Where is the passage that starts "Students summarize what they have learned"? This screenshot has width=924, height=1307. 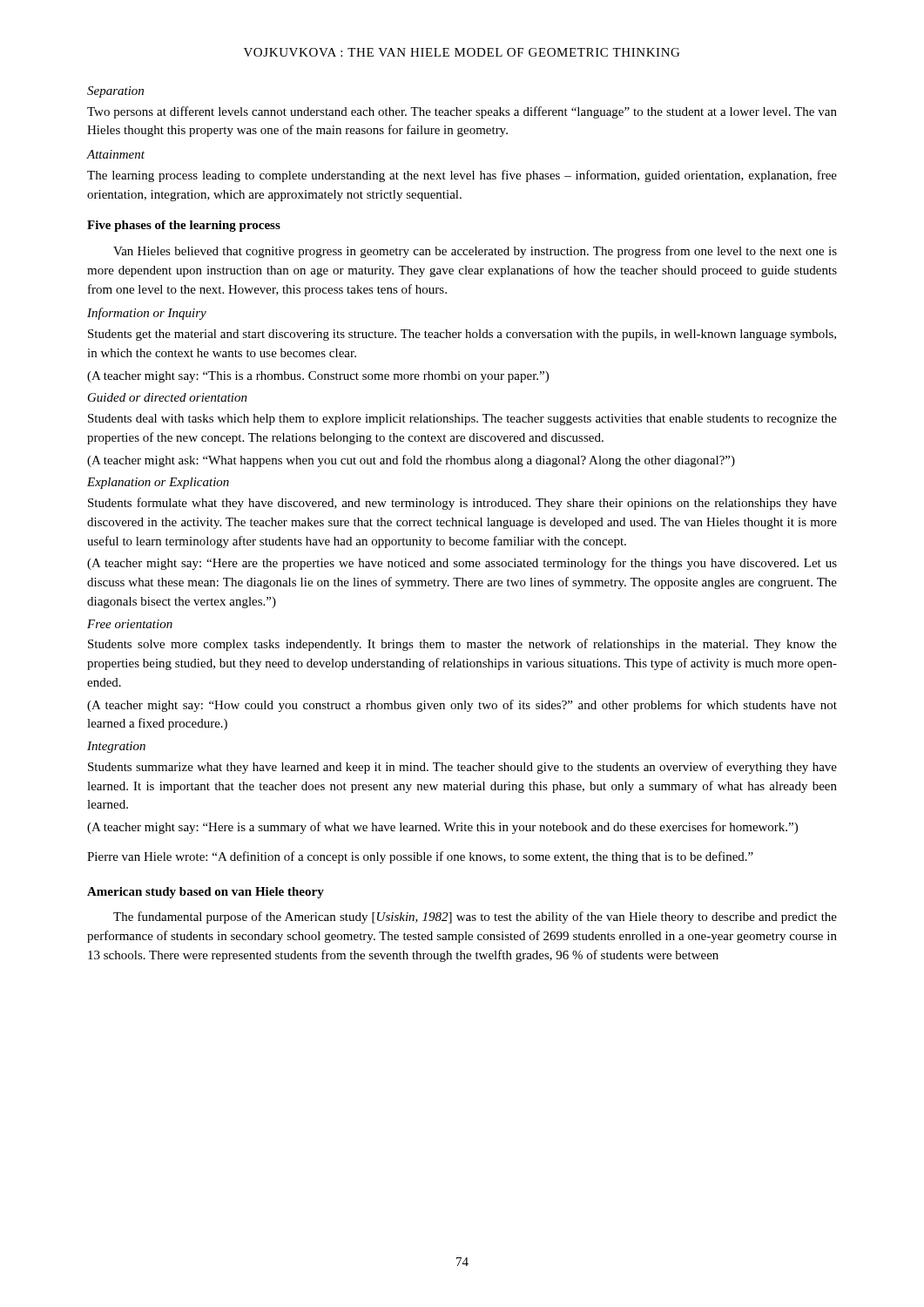point(462,786)
